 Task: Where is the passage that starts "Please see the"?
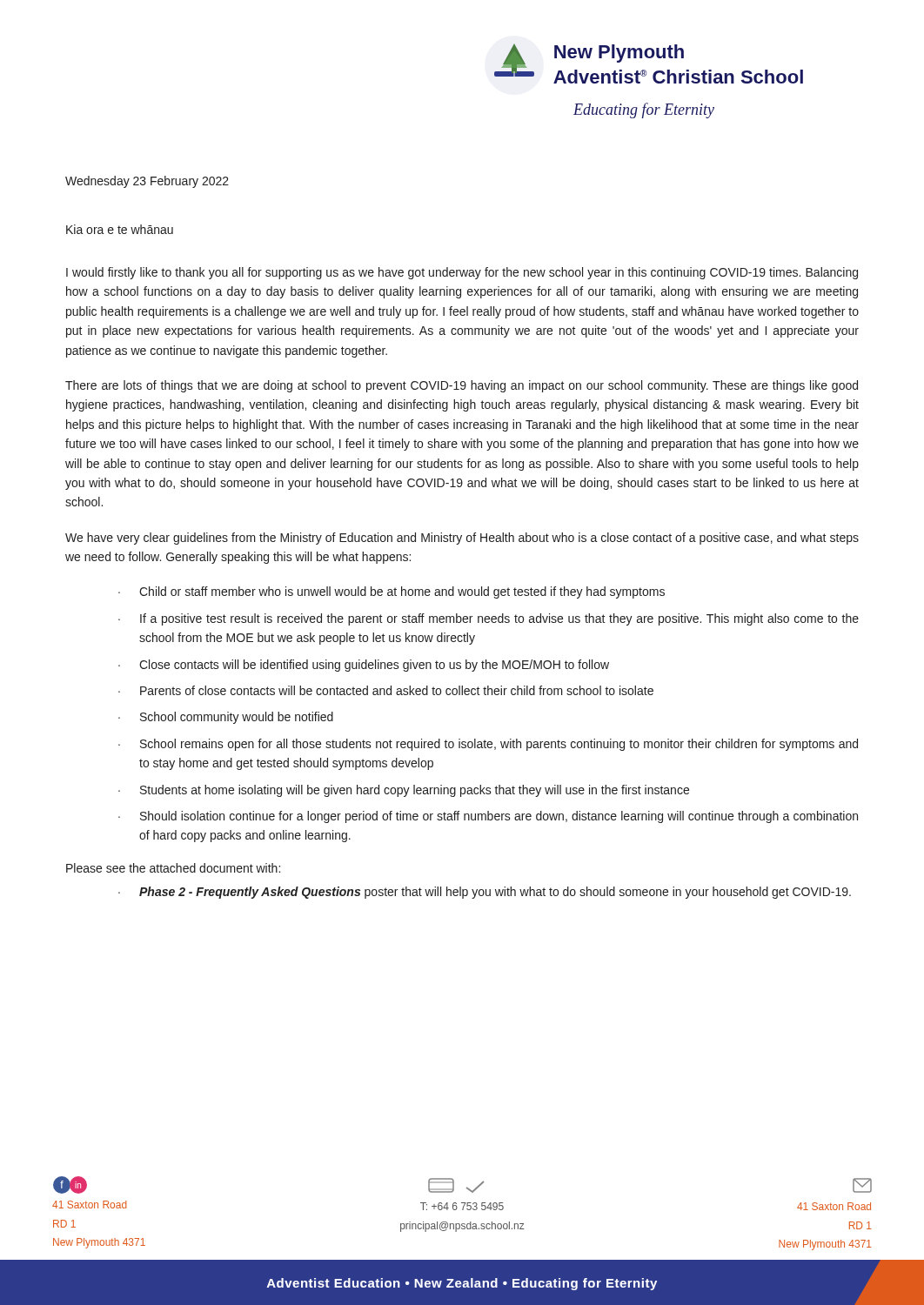click(x=173, y=868)
